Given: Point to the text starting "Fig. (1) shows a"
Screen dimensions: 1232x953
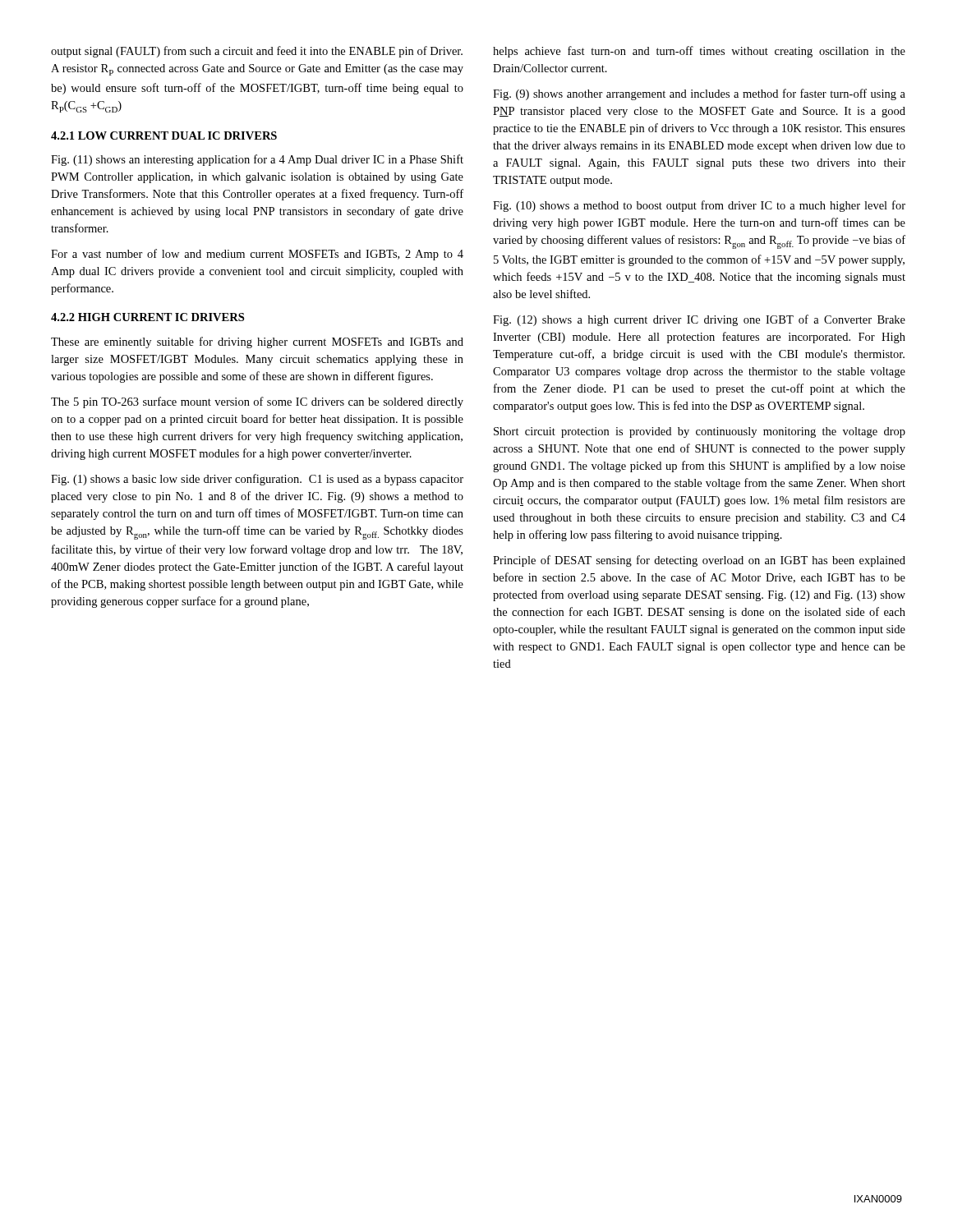Looking at the screenshot, I should [x=257, y=540].
